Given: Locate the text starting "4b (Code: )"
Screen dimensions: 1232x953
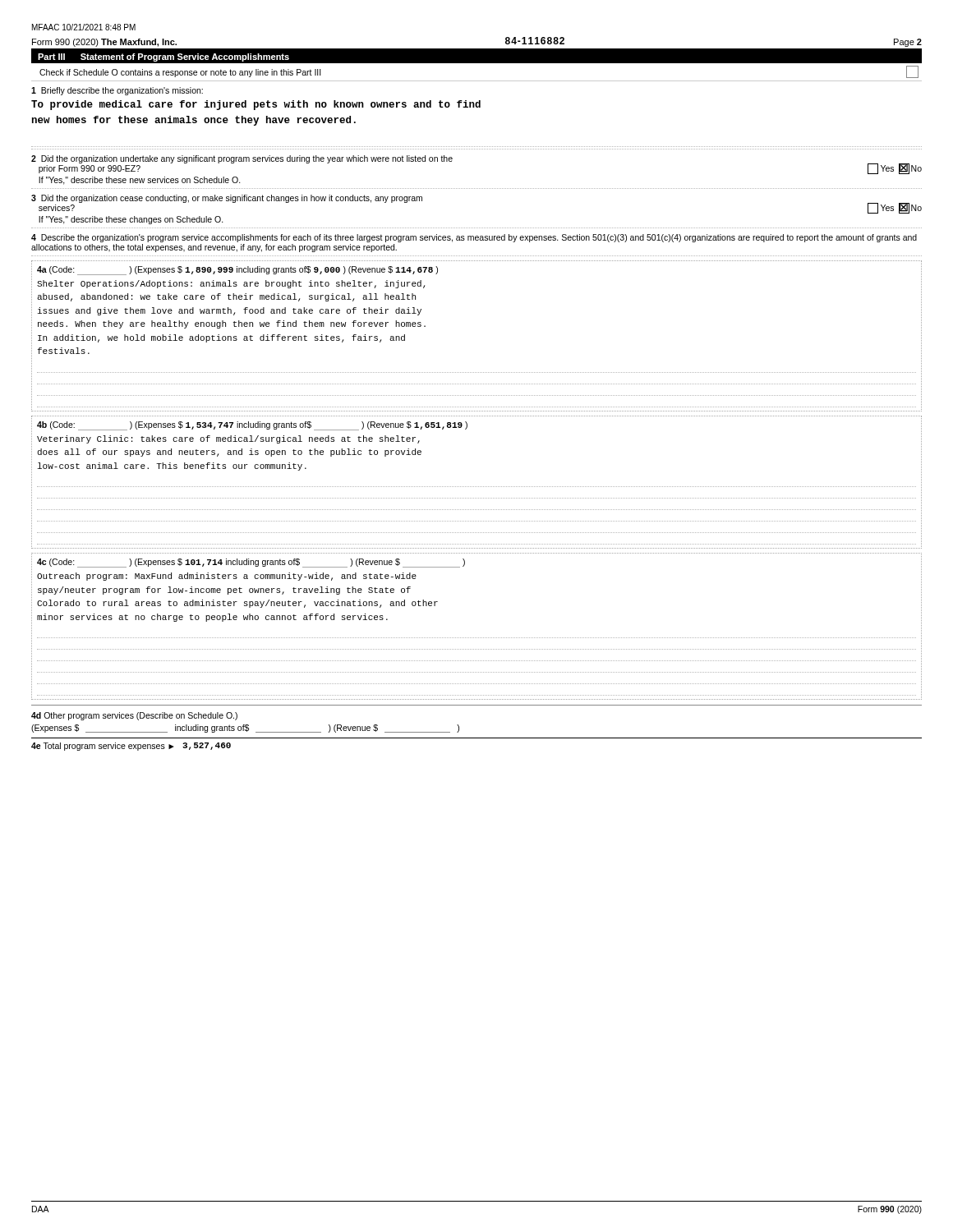Looking at the screenshot, I should 476,482.
